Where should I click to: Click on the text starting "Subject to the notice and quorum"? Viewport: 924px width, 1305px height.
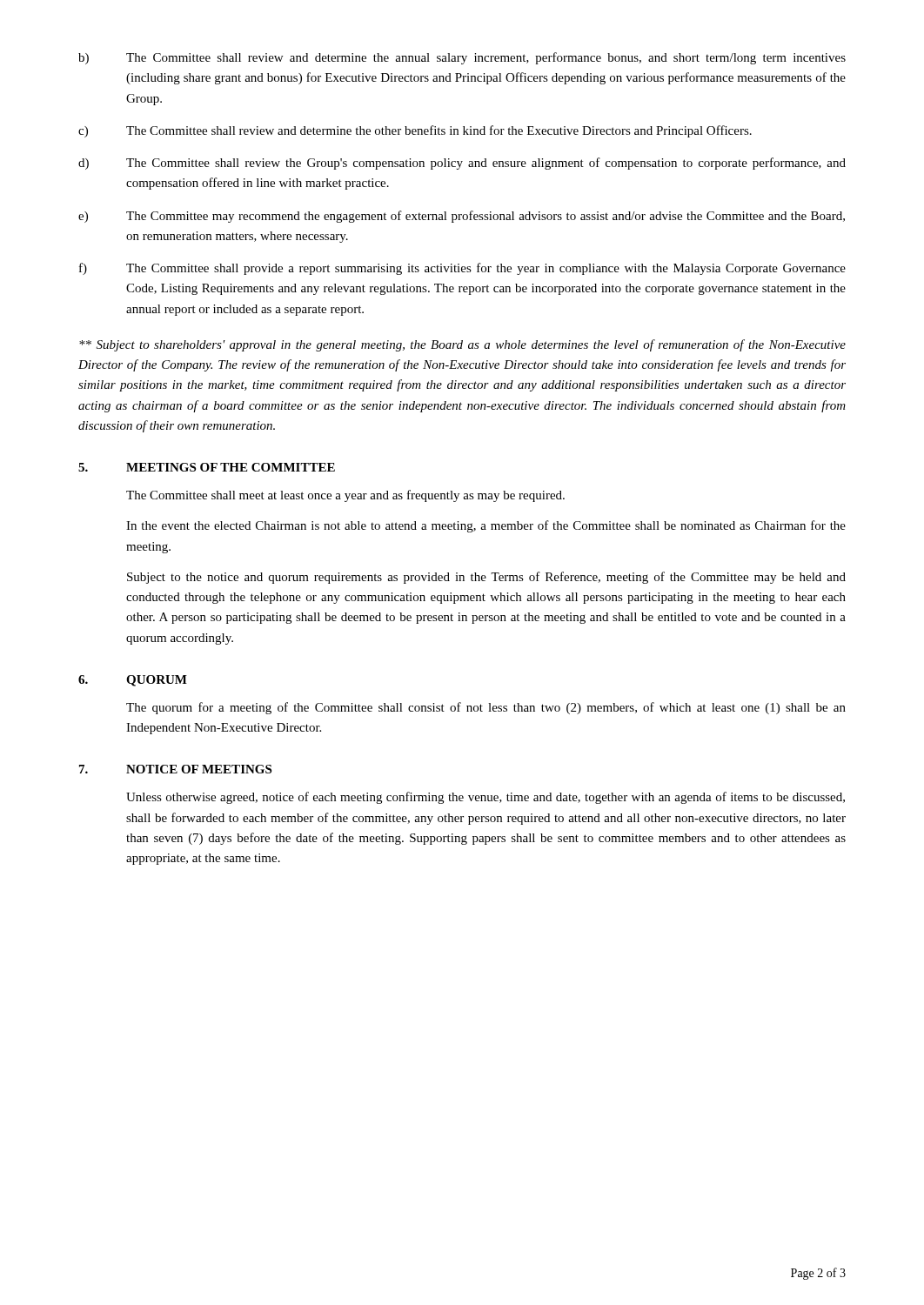[x=486, y=607]
